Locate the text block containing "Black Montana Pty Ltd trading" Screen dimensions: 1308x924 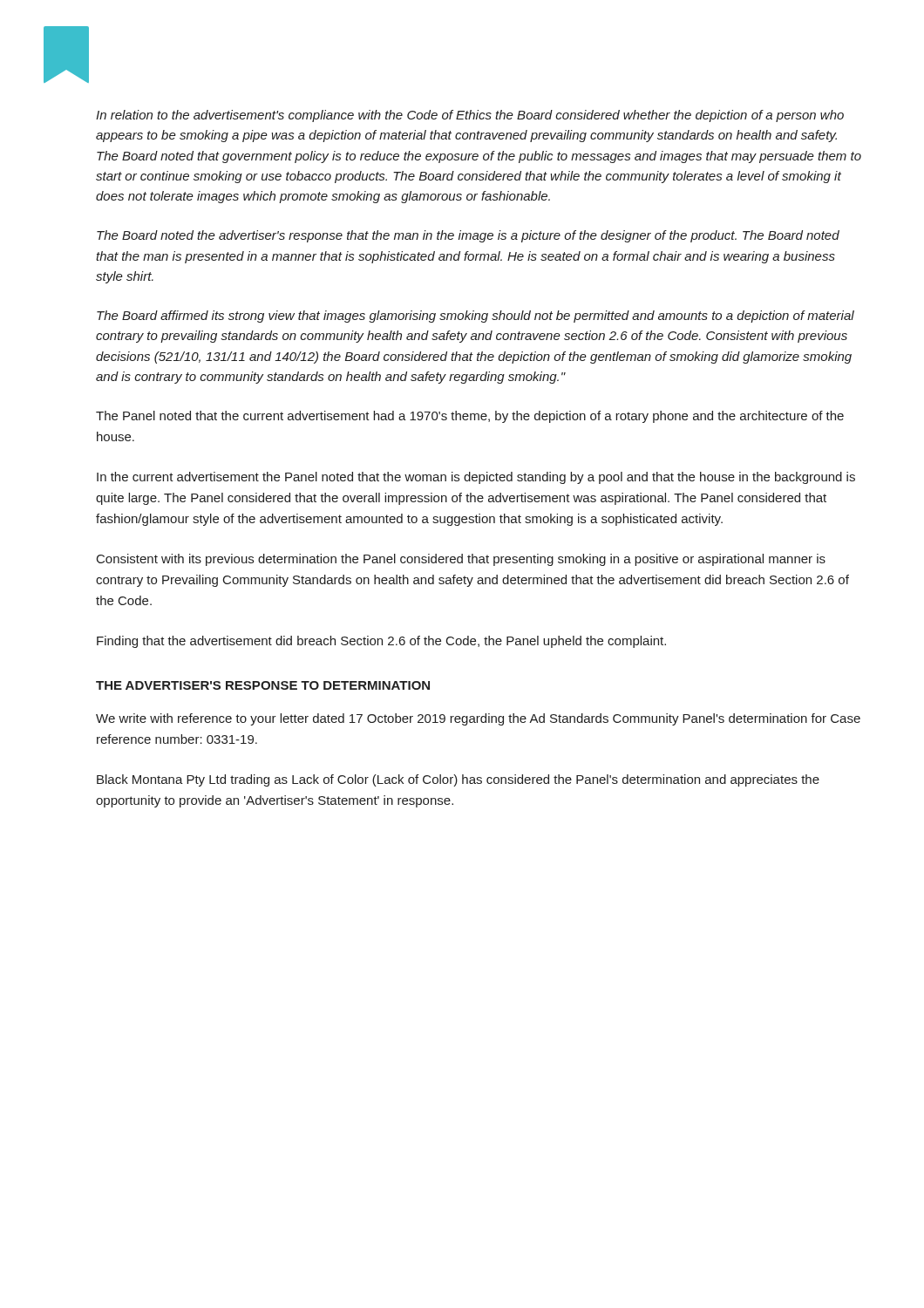[x=458, y=790]
